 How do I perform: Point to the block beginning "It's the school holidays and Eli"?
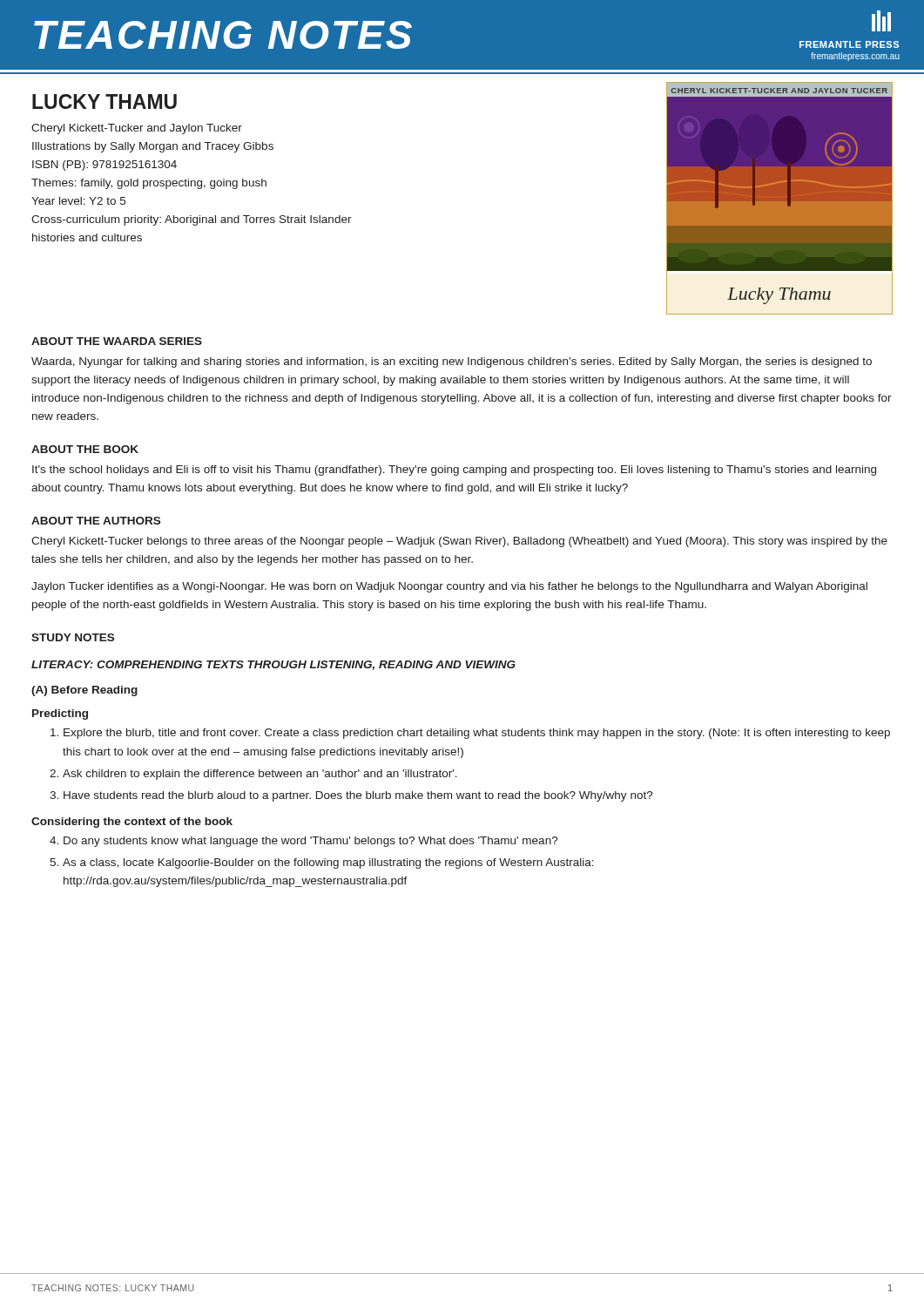(x=454, y=479)
